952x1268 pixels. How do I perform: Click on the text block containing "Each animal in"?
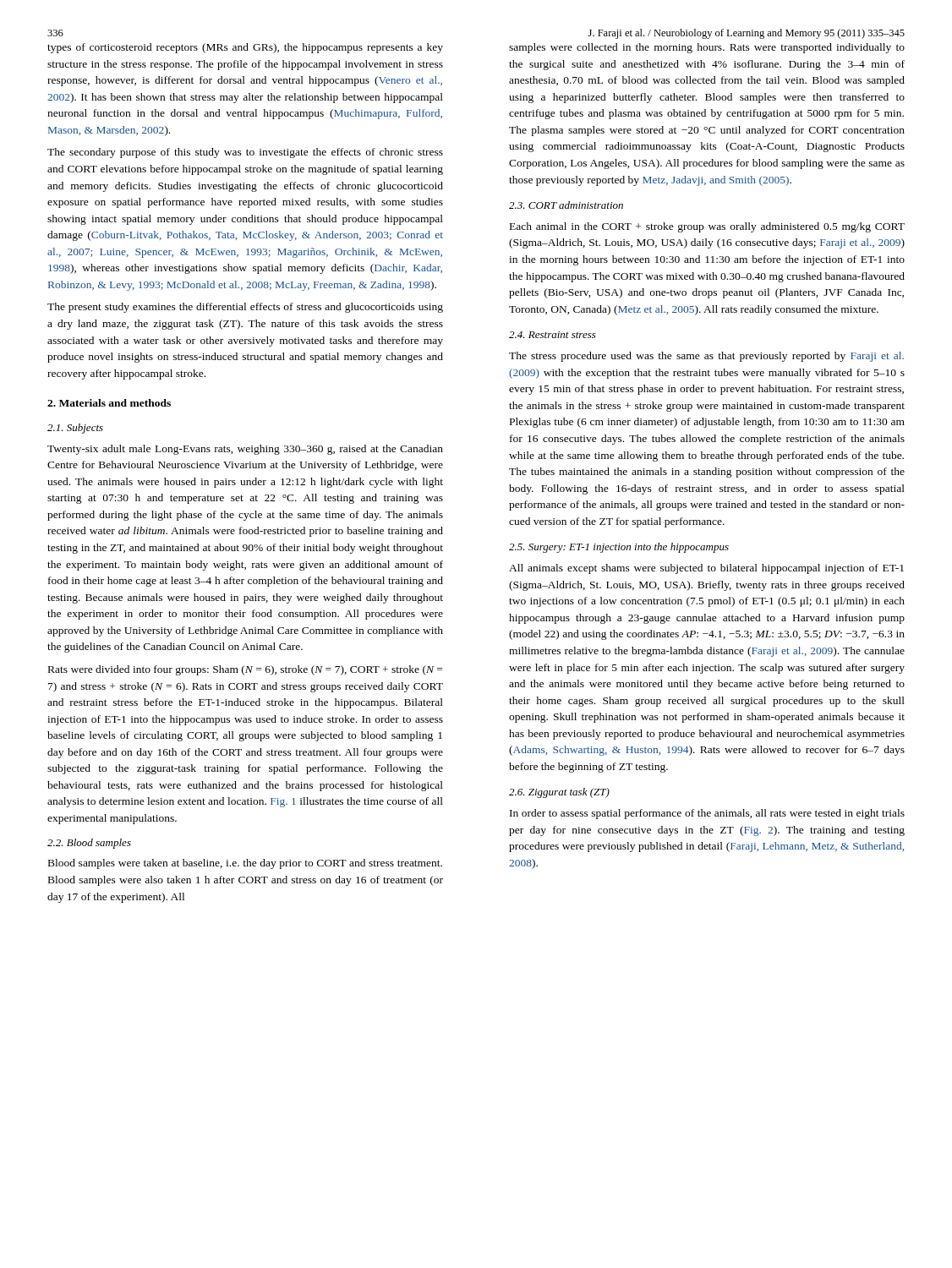(x=707, y=268)
